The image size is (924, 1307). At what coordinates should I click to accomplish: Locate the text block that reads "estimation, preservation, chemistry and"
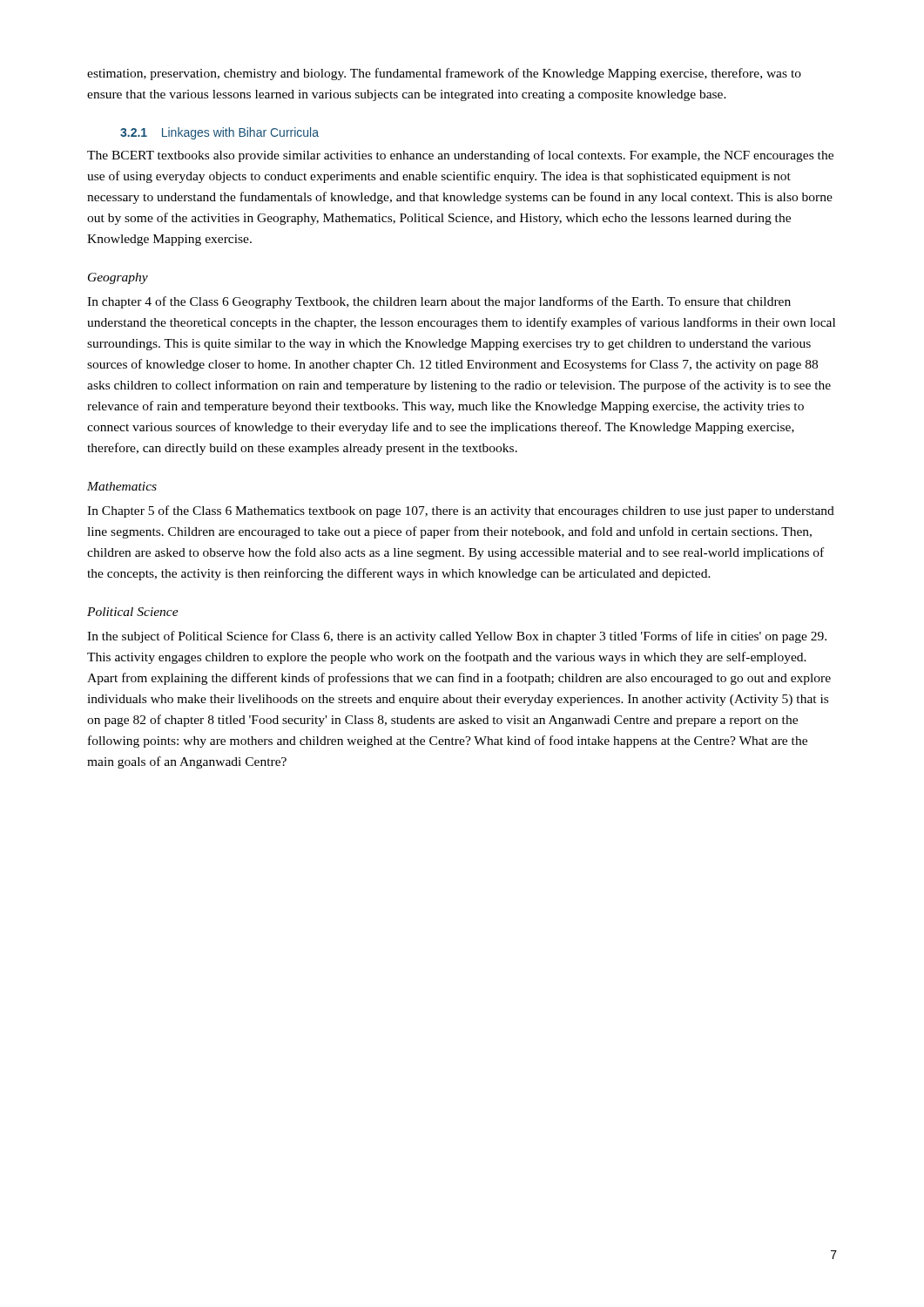(462, 84)
